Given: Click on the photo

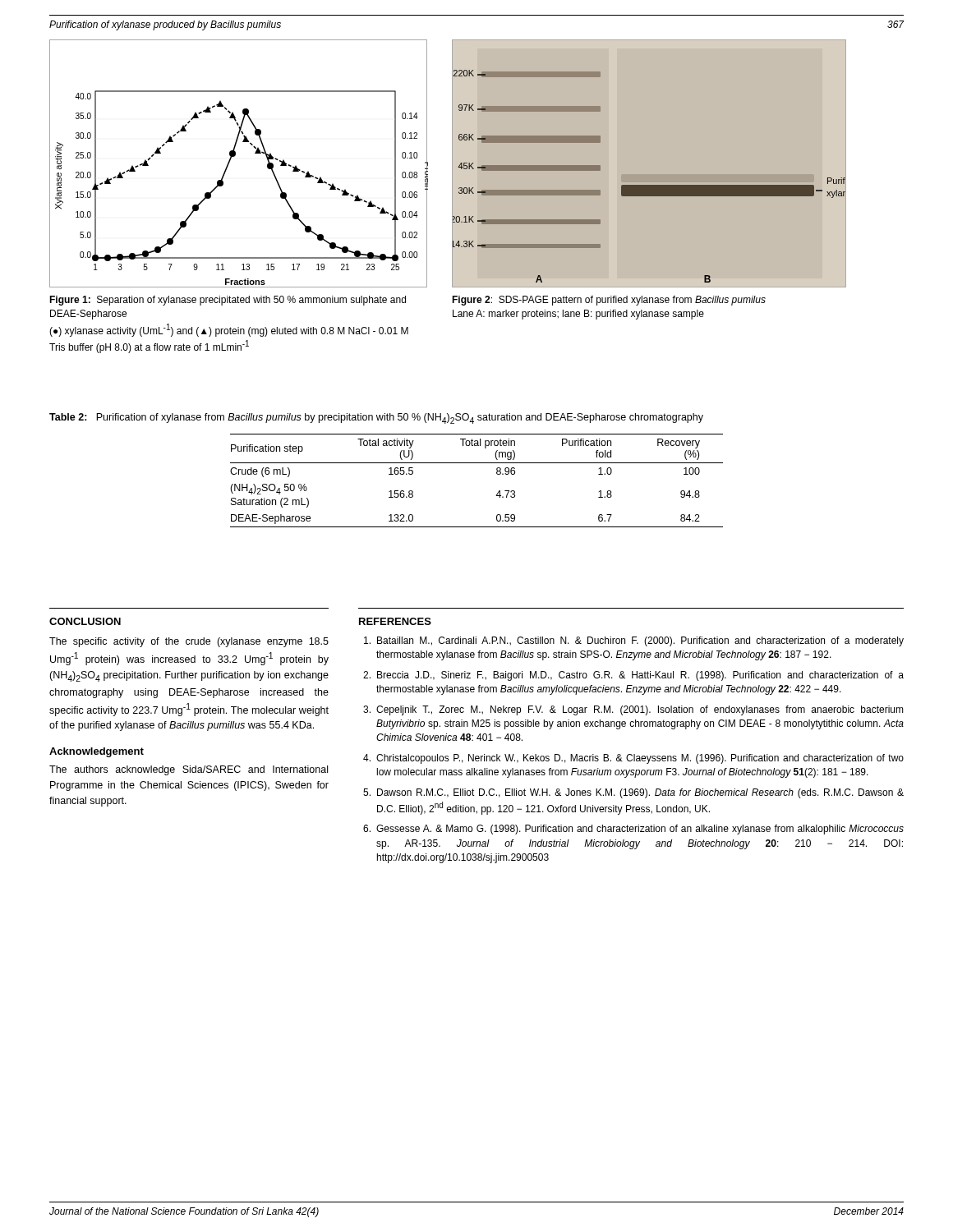Looking at the screenshot, I should (649, 163).
